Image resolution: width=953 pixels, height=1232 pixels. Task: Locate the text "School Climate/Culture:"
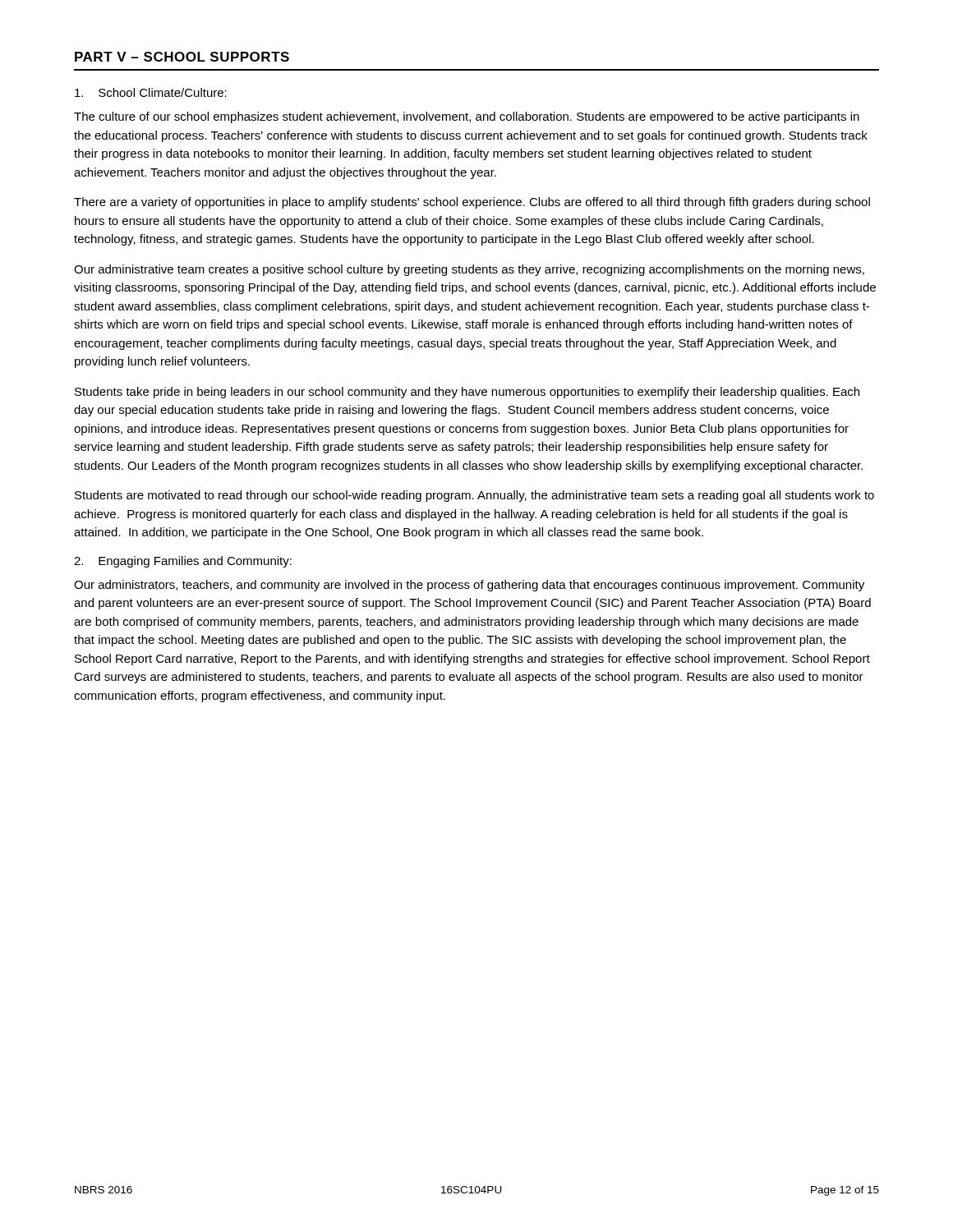click(x=151, y=92)
